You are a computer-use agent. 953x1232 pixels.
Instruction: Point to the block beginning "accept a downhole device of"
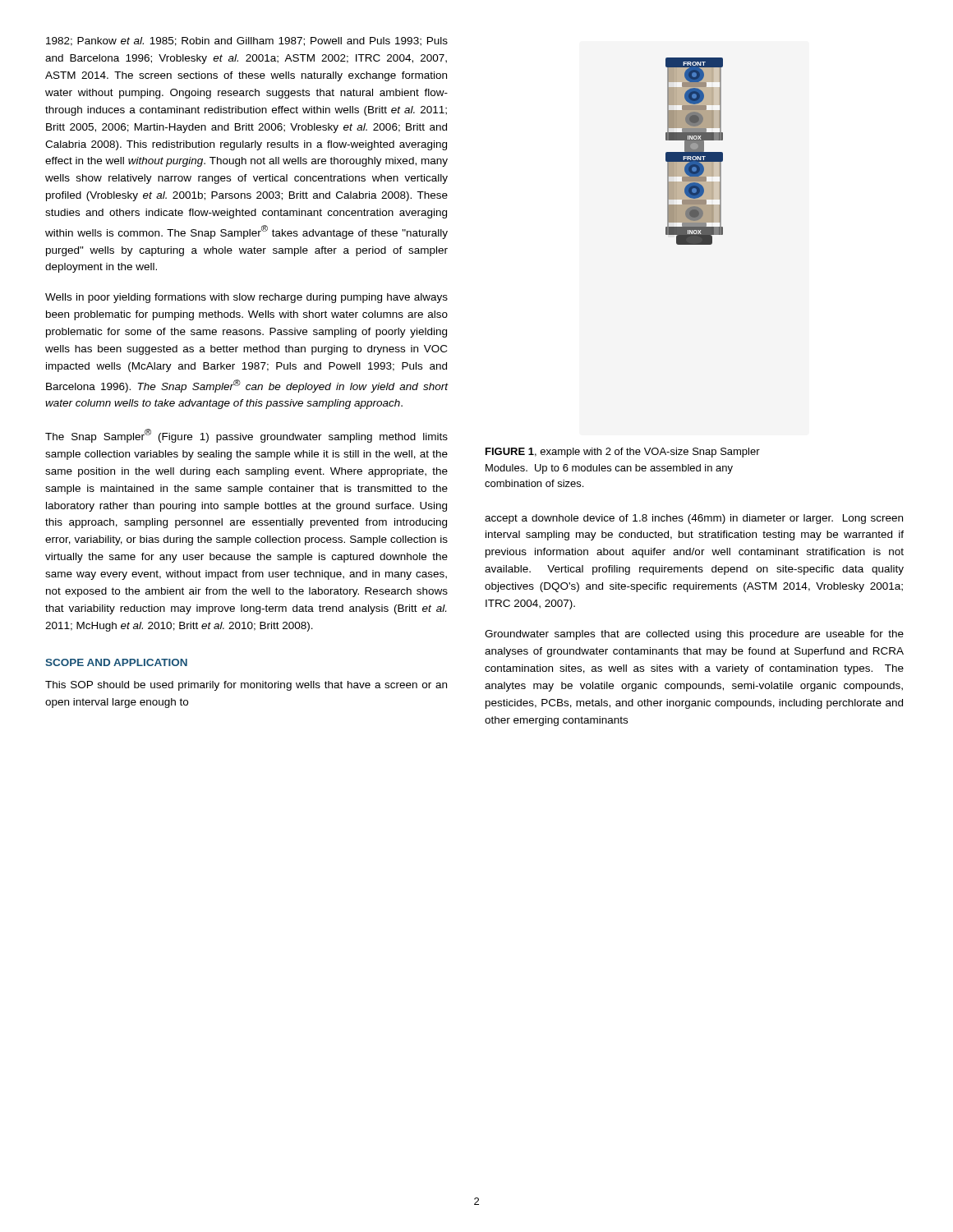[x=694, y=560]
